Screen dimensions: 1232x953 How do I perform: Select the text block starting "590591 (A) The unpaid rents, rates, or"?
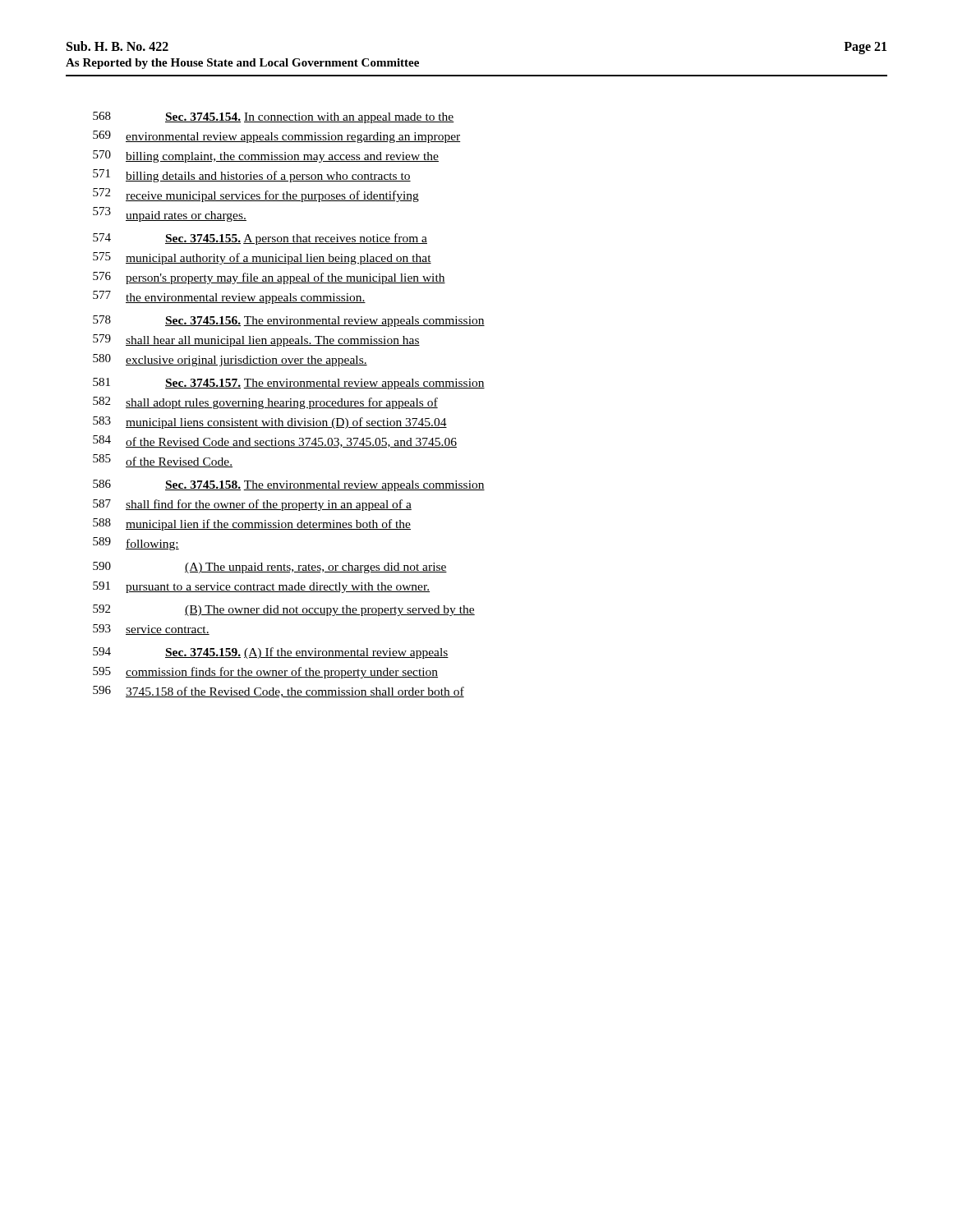pos(270,568)
